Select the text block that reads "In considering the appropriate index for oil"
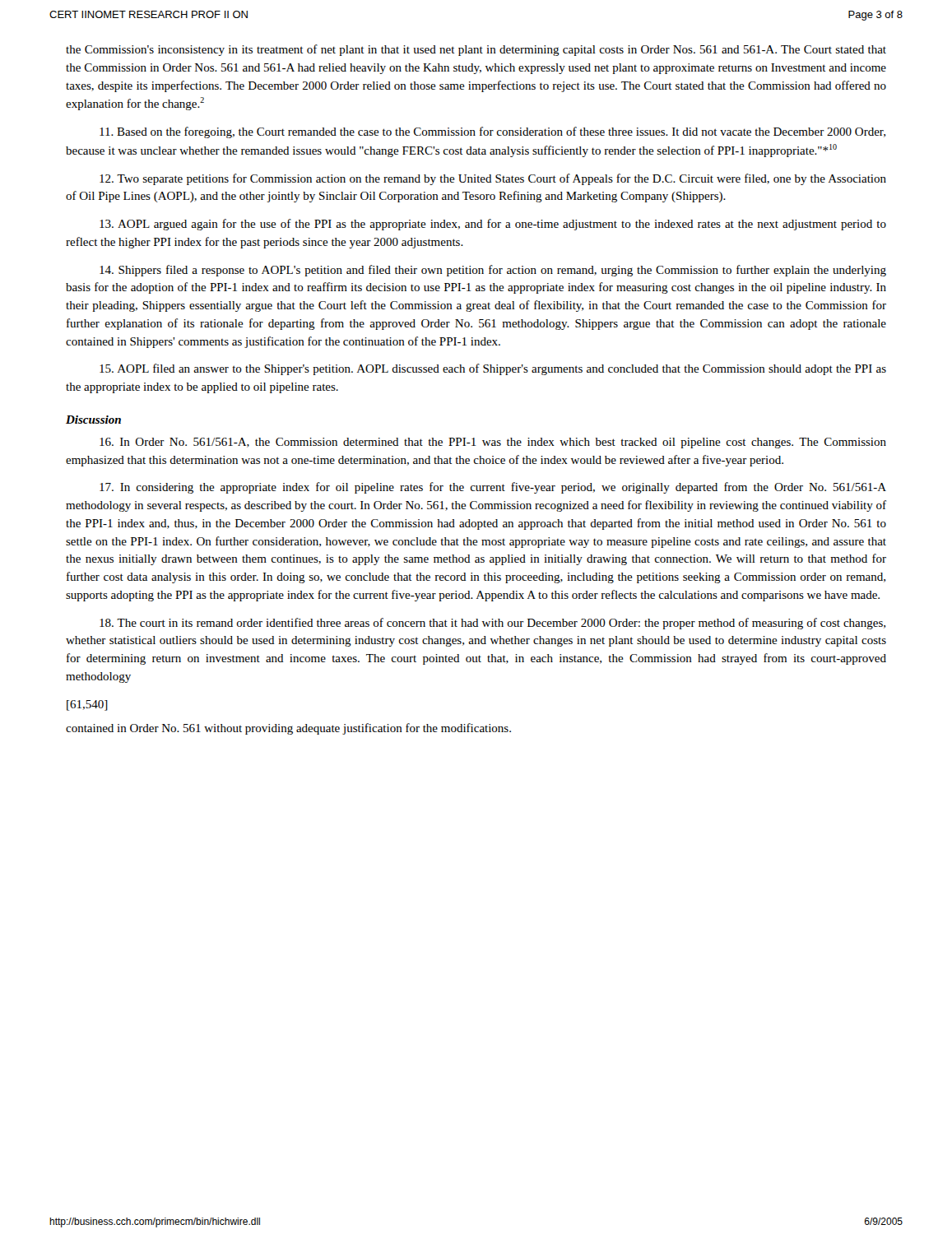 point(476,542)
